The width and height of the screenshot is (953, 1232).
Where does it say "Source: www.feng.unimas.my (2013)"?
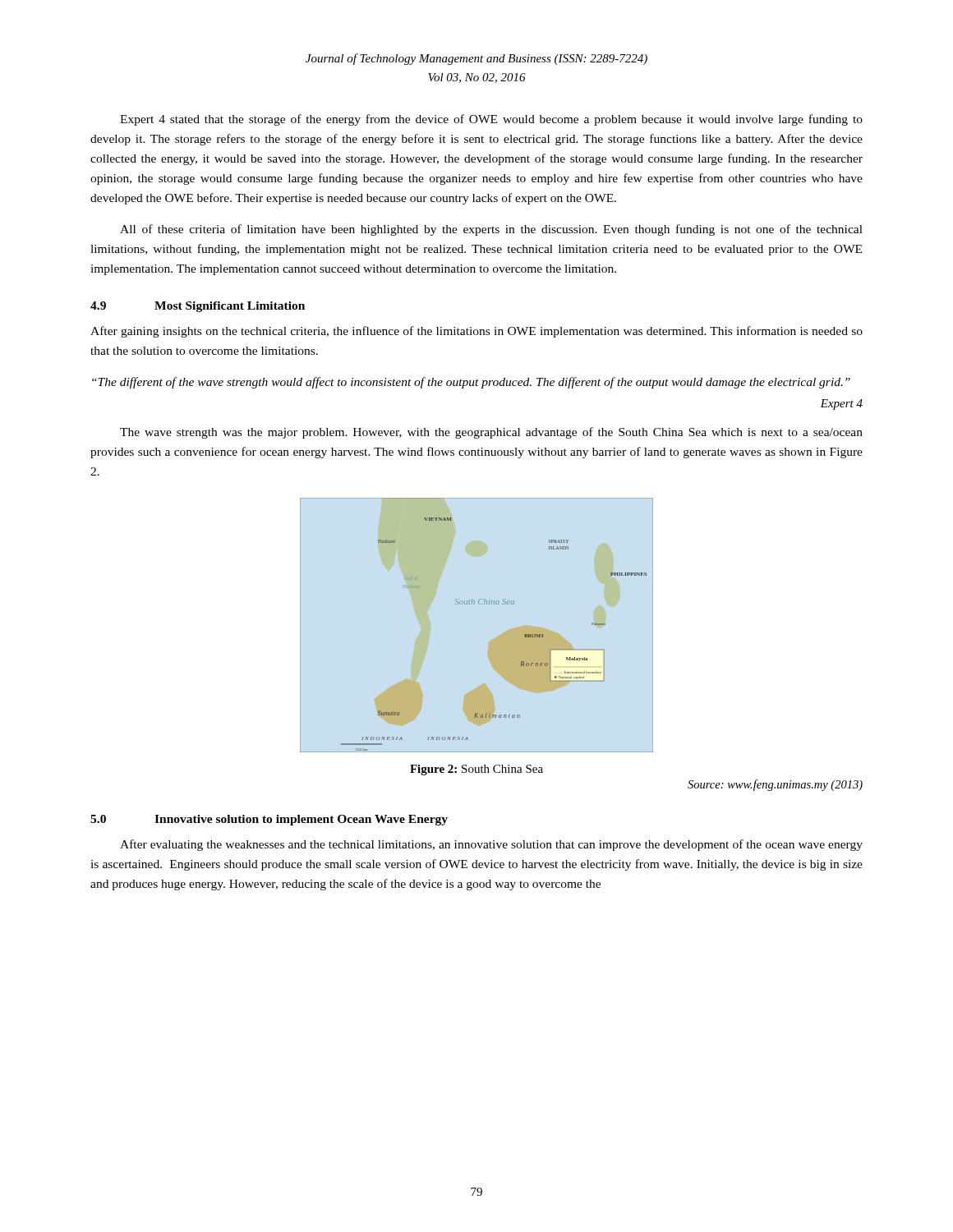(x=775, y=785)
